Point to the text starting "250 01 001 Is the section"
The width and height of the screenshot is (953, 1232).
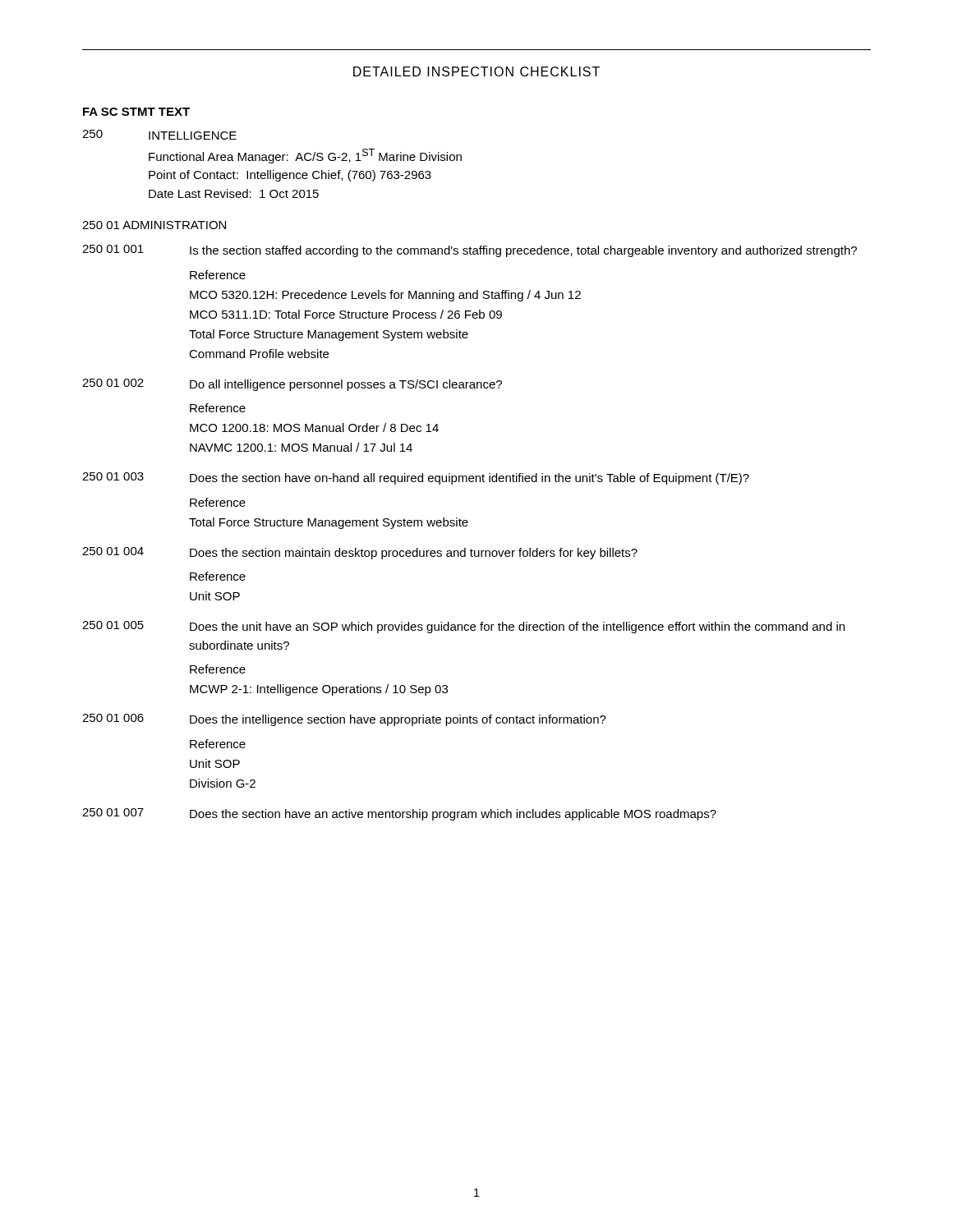tap(476, 251)
